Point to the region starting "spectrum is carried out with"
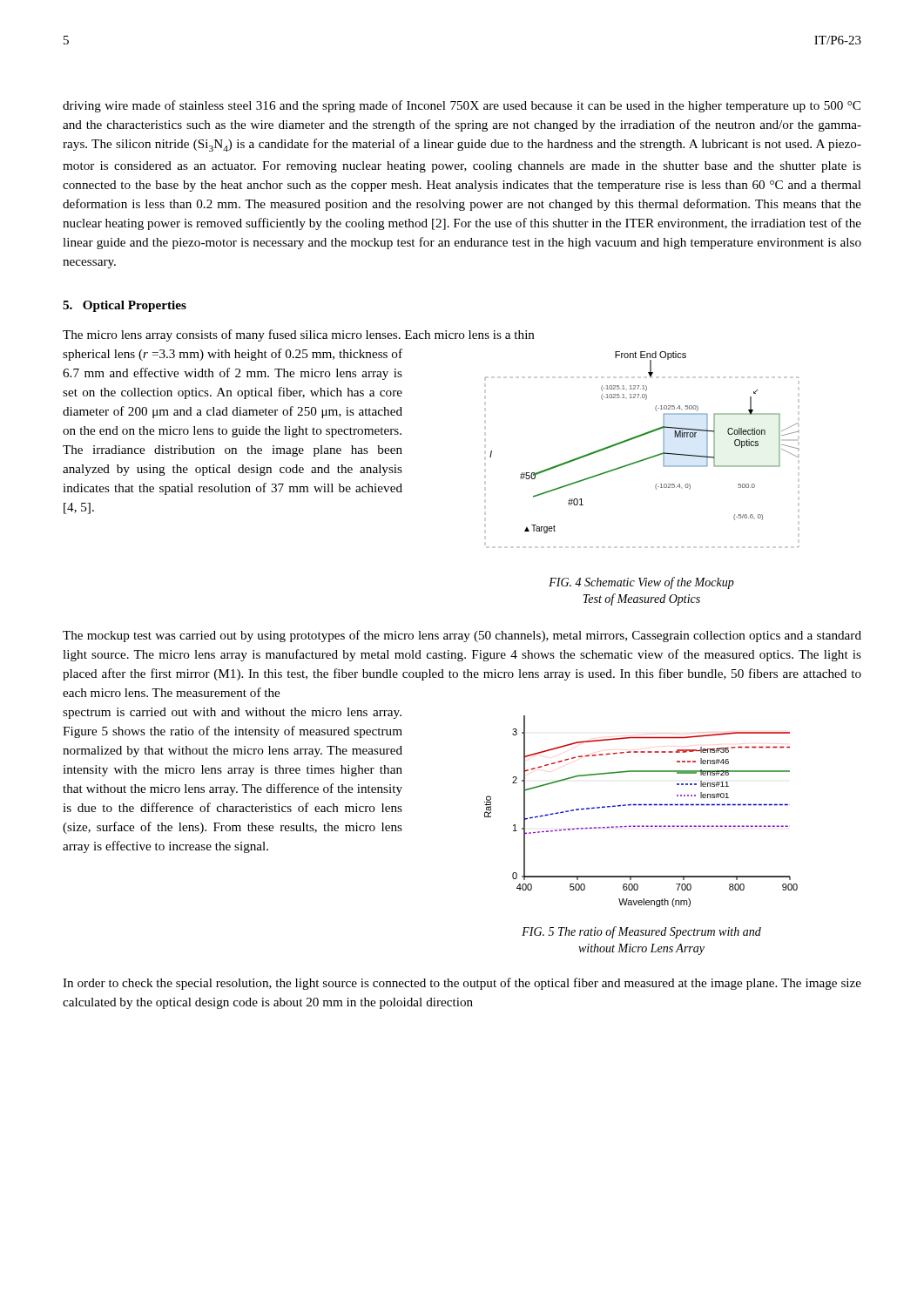 click(233, 778)
